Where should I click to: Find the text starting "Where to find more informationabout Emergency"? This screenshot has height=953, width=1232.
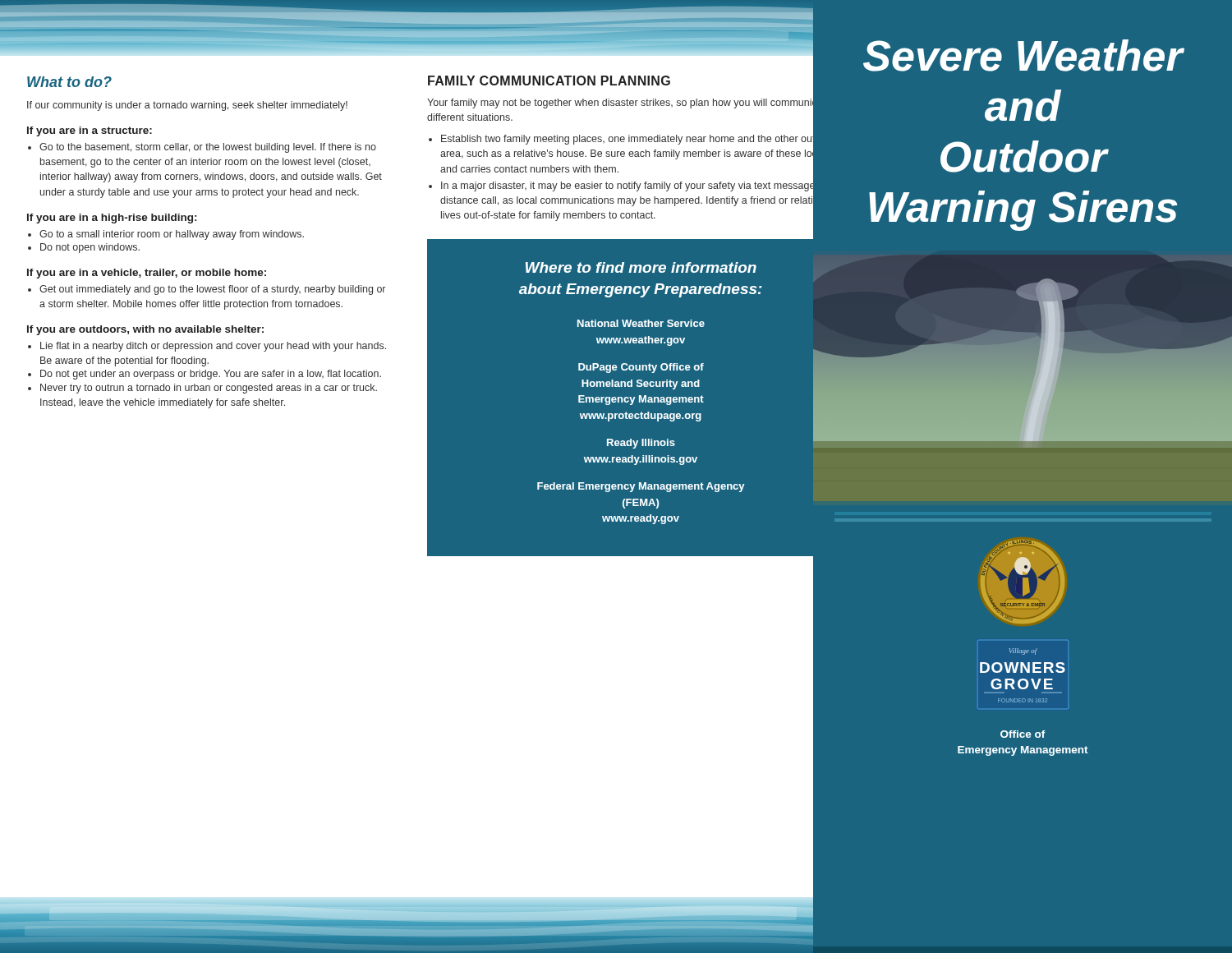641,392
